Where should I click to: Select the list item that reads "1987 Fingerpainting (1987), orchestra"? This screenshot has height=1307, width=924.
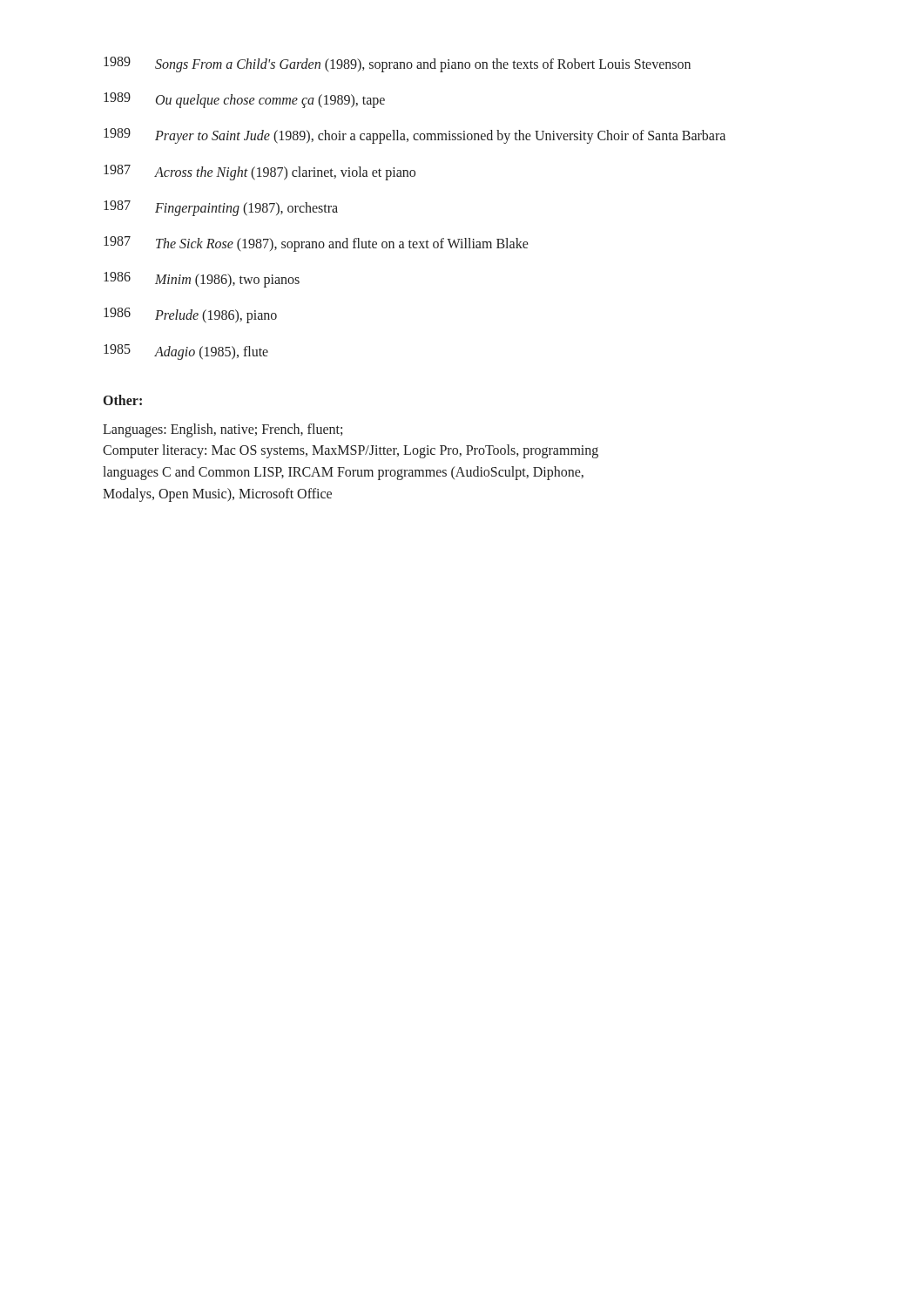pyautogui.click(x=221, y=208)
